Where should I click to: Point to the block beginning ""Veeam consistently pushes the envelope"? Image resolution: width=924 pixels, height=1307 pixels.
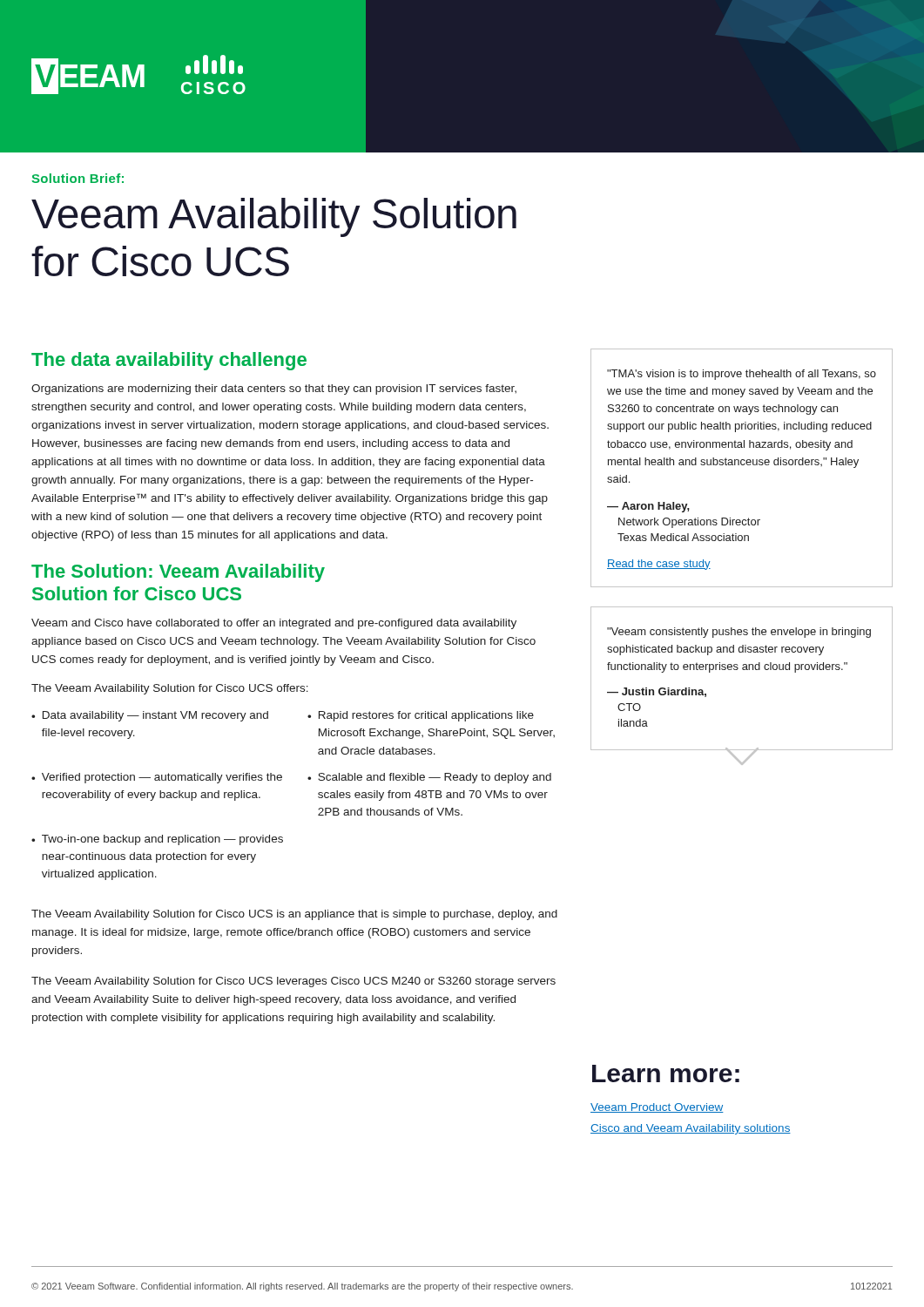[742, 678]
